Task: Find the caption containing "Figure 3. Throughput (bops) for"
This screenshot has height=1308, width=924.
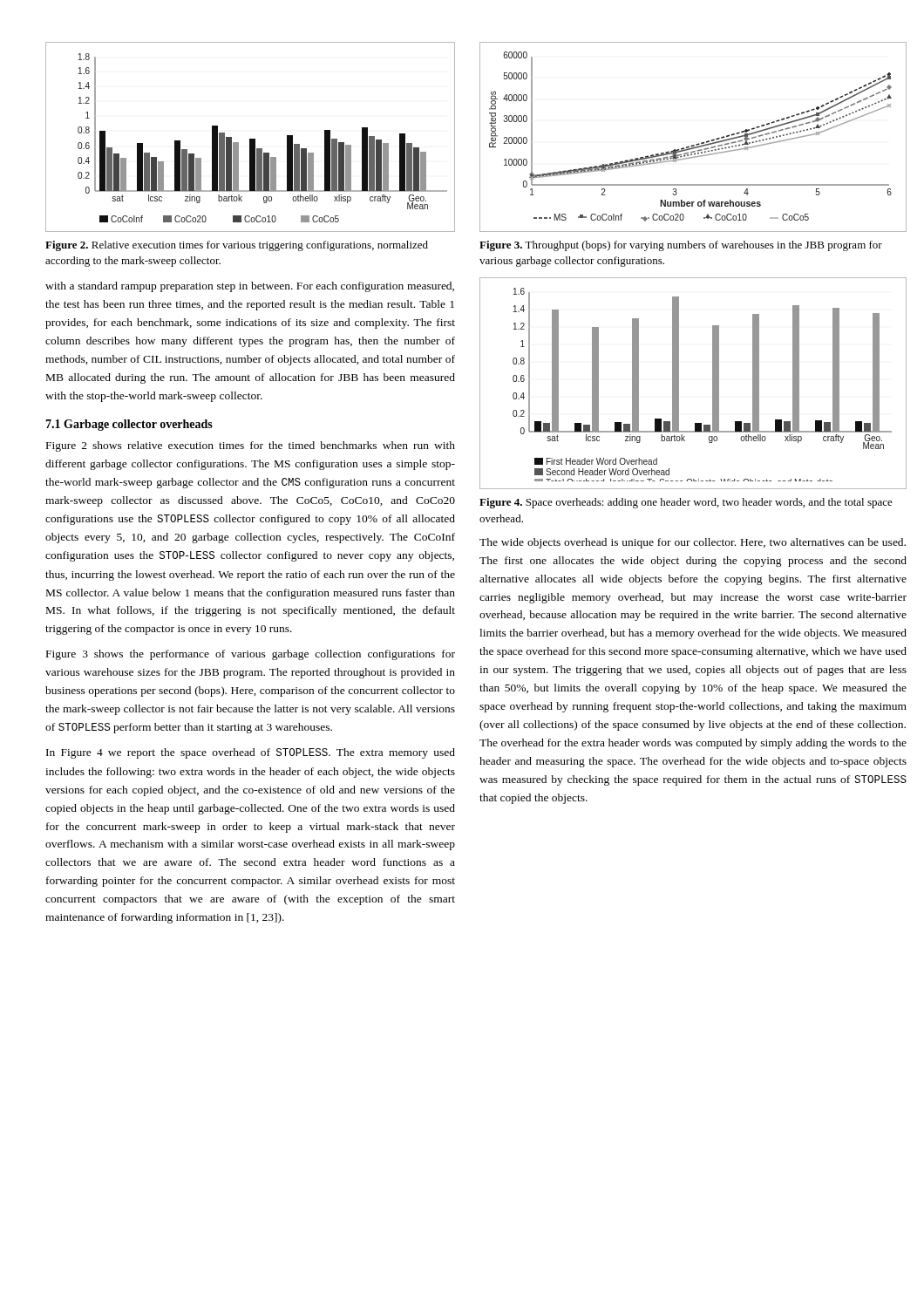Action: 681,253
